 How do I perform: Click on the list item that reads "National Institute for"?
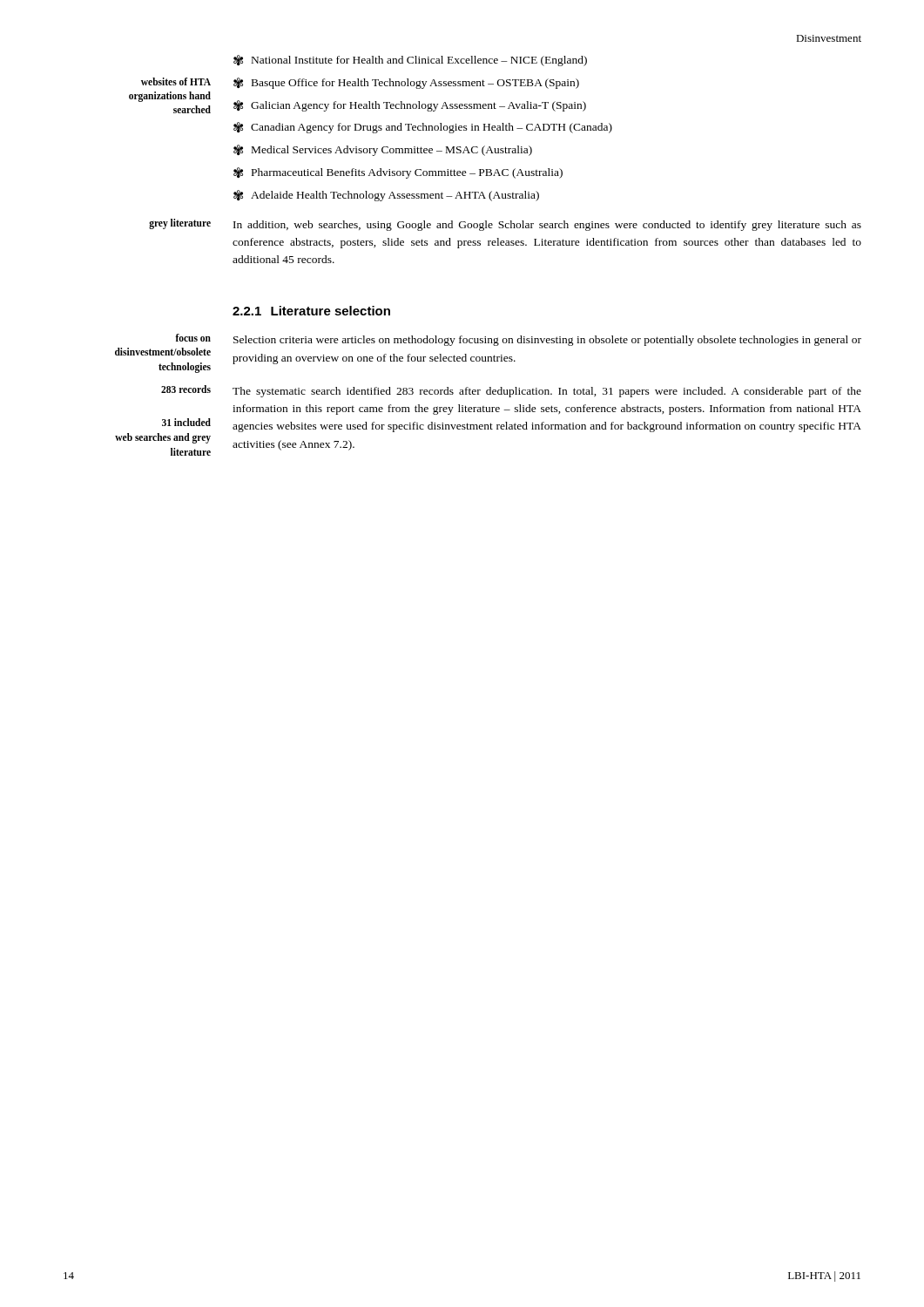click(x=419, y=60)
